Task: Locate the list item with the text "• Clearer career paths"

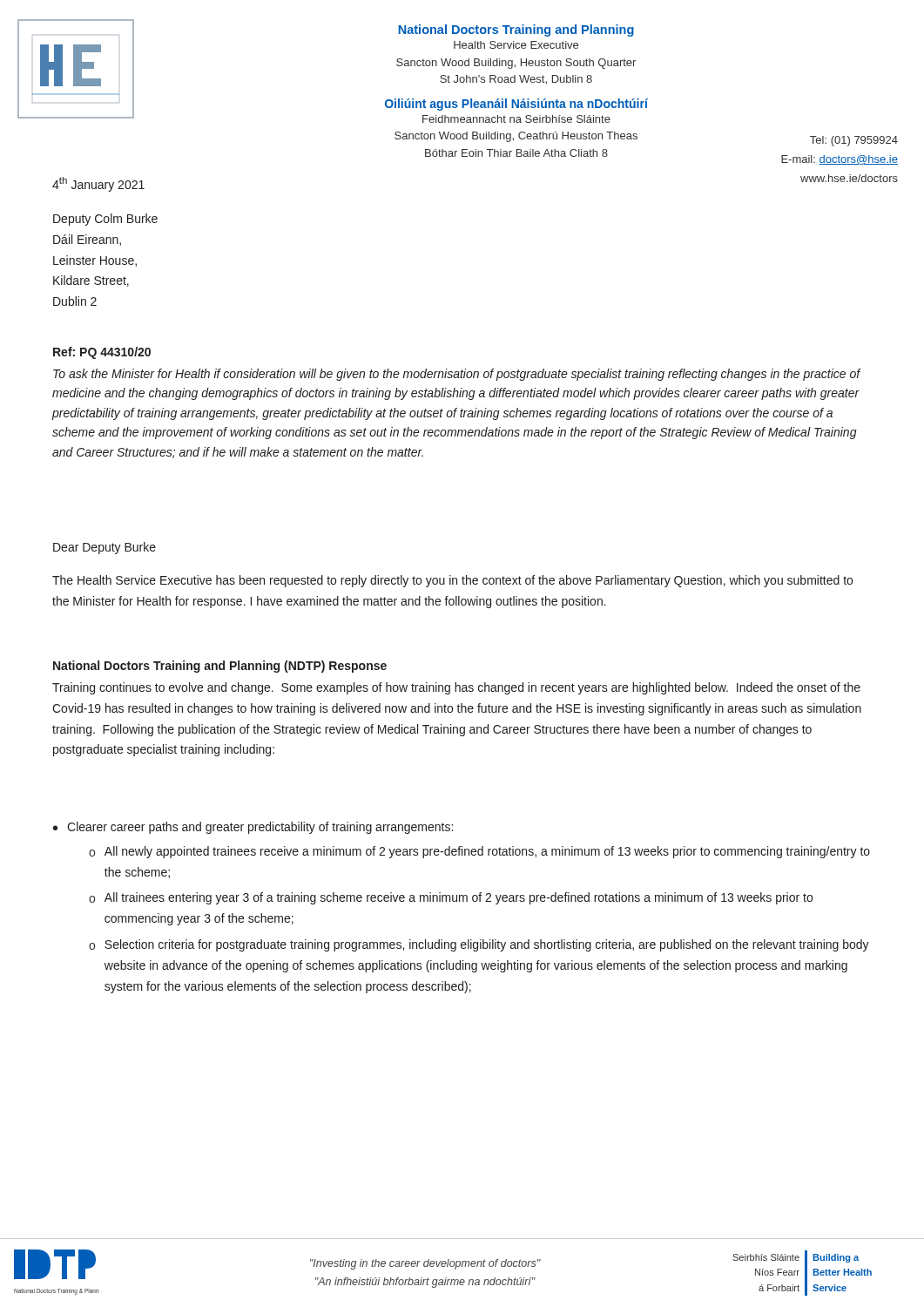Action: [462, 828]
